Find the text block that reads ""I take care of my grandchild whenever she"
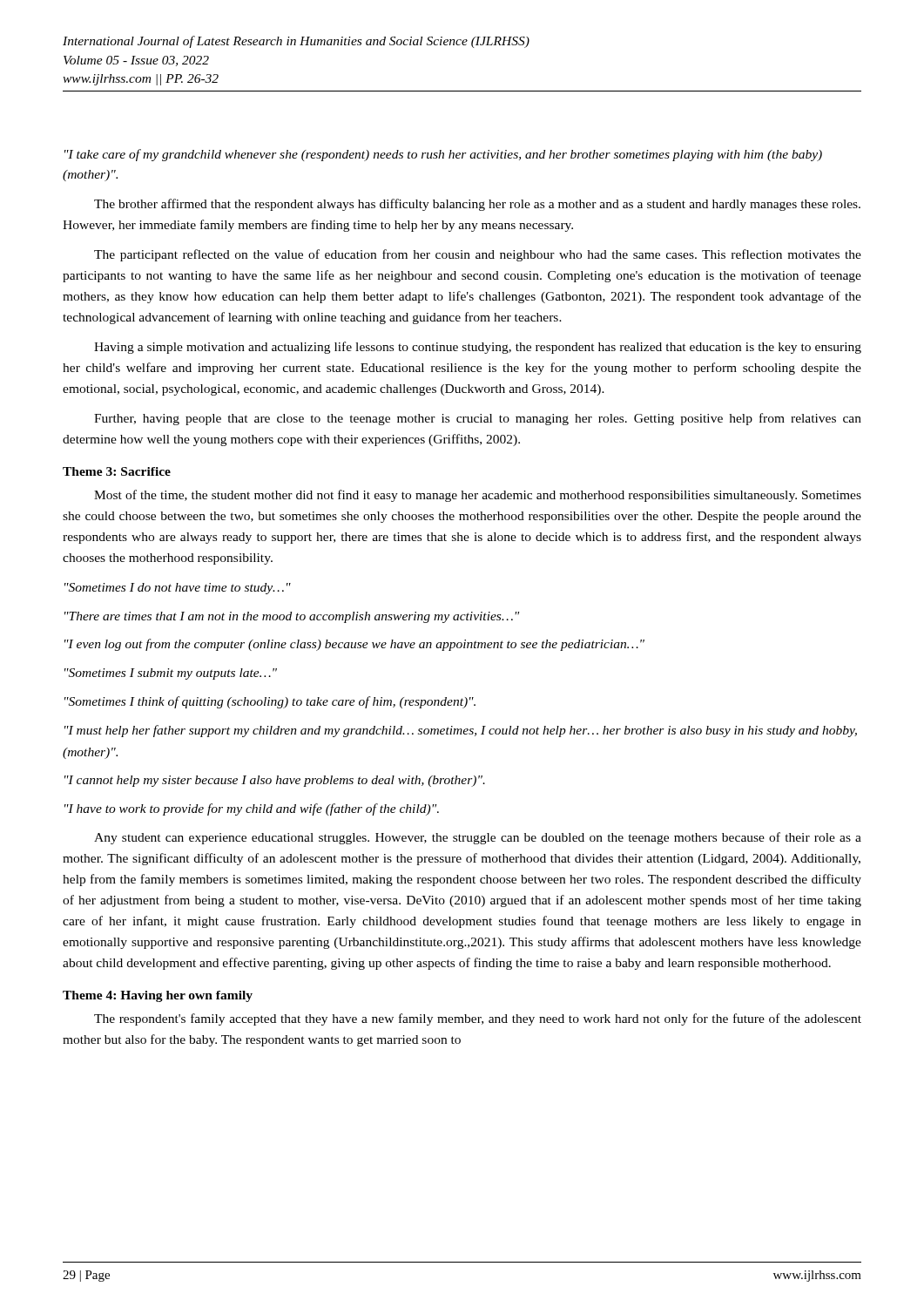The height and width of the screenshot is (1307, 924). [443, 164]
